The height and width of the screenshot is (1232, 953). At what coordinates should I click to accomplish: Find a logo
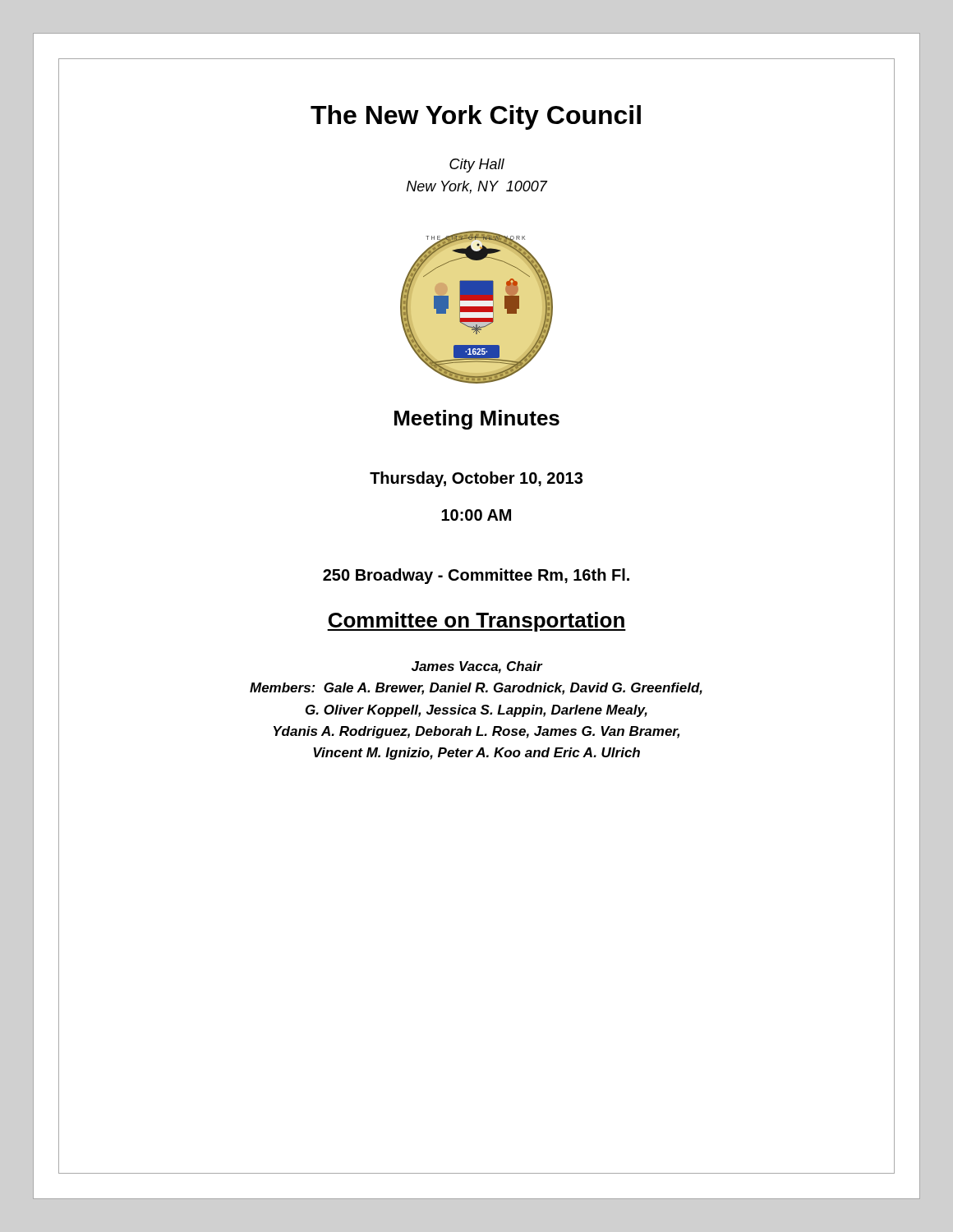476,309
